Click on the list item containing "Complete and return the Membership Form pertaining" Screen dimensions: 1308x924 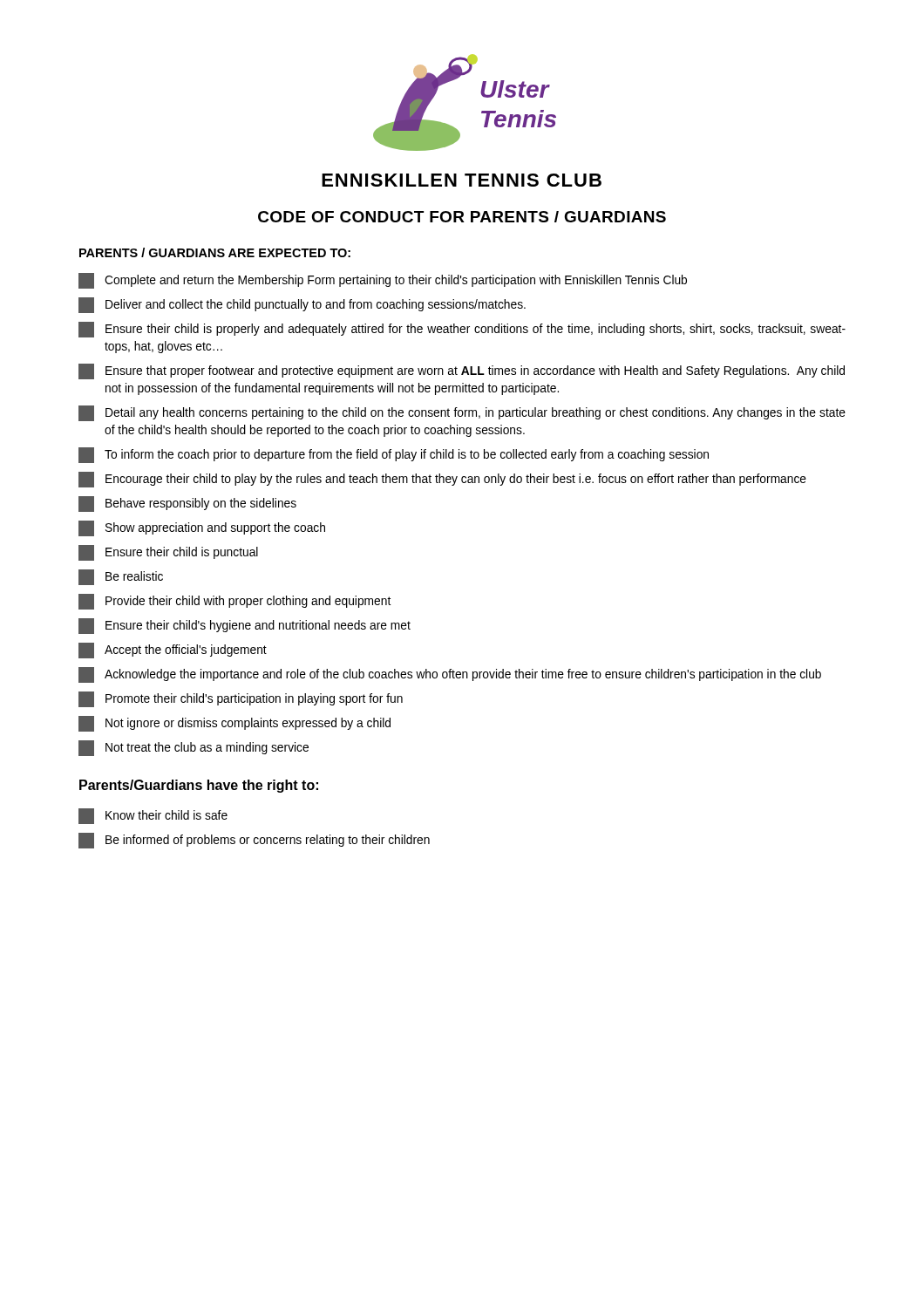pos(462,281)
